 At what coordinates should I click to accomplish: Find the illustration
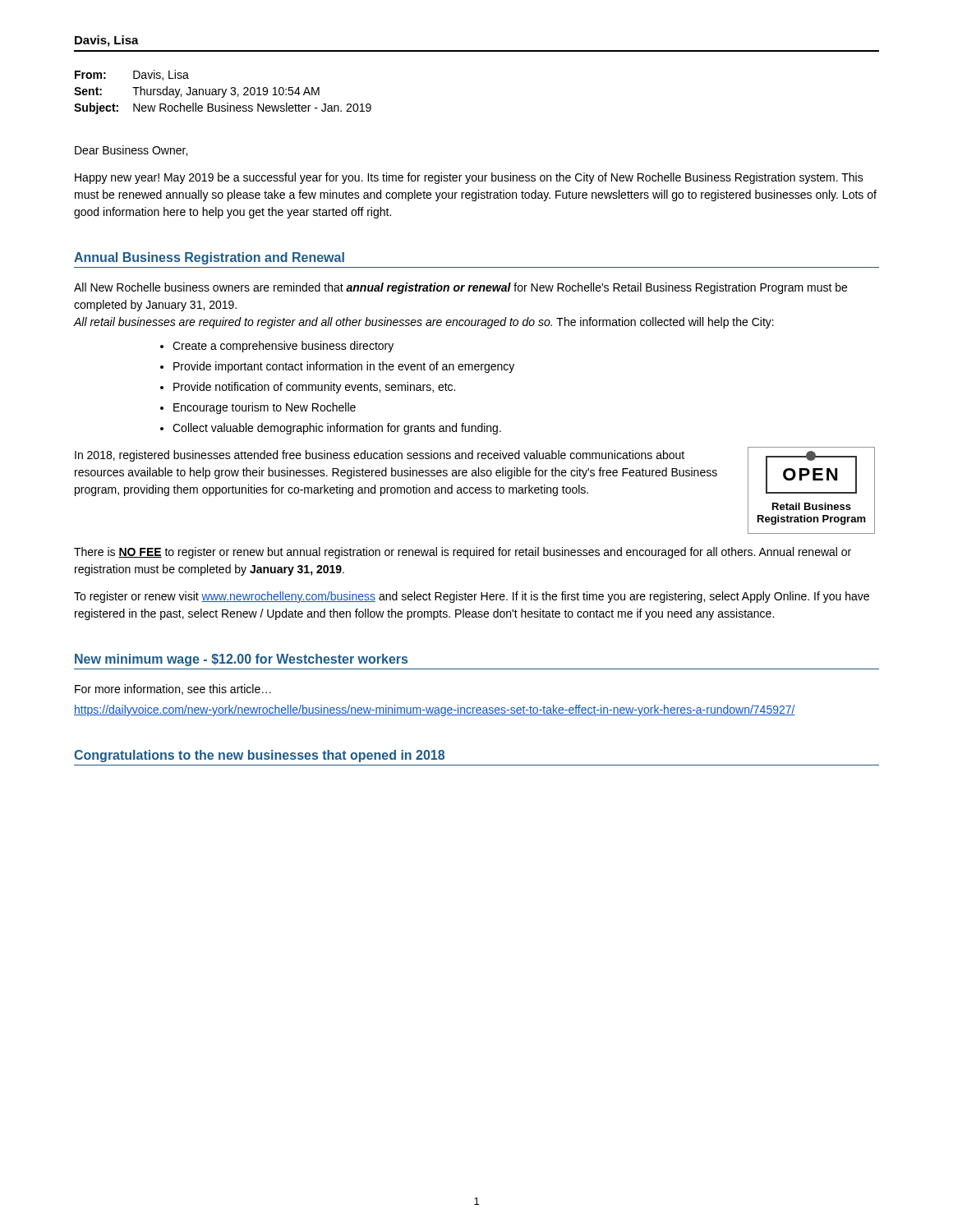pos(813,490)
